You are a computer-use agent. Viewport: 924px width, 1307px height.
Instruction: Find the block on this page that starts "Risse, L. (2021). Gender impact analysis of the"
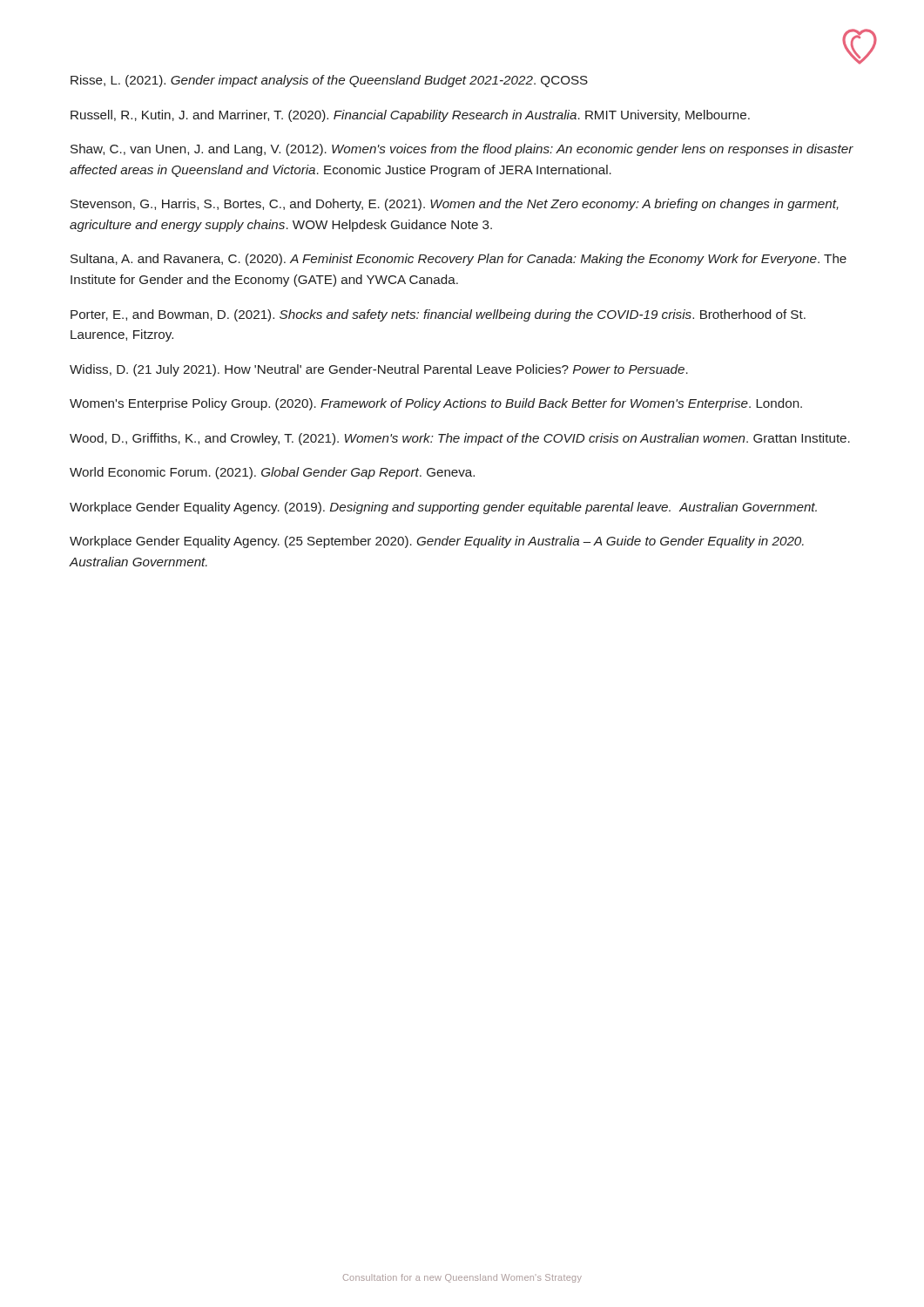(329, 80)
